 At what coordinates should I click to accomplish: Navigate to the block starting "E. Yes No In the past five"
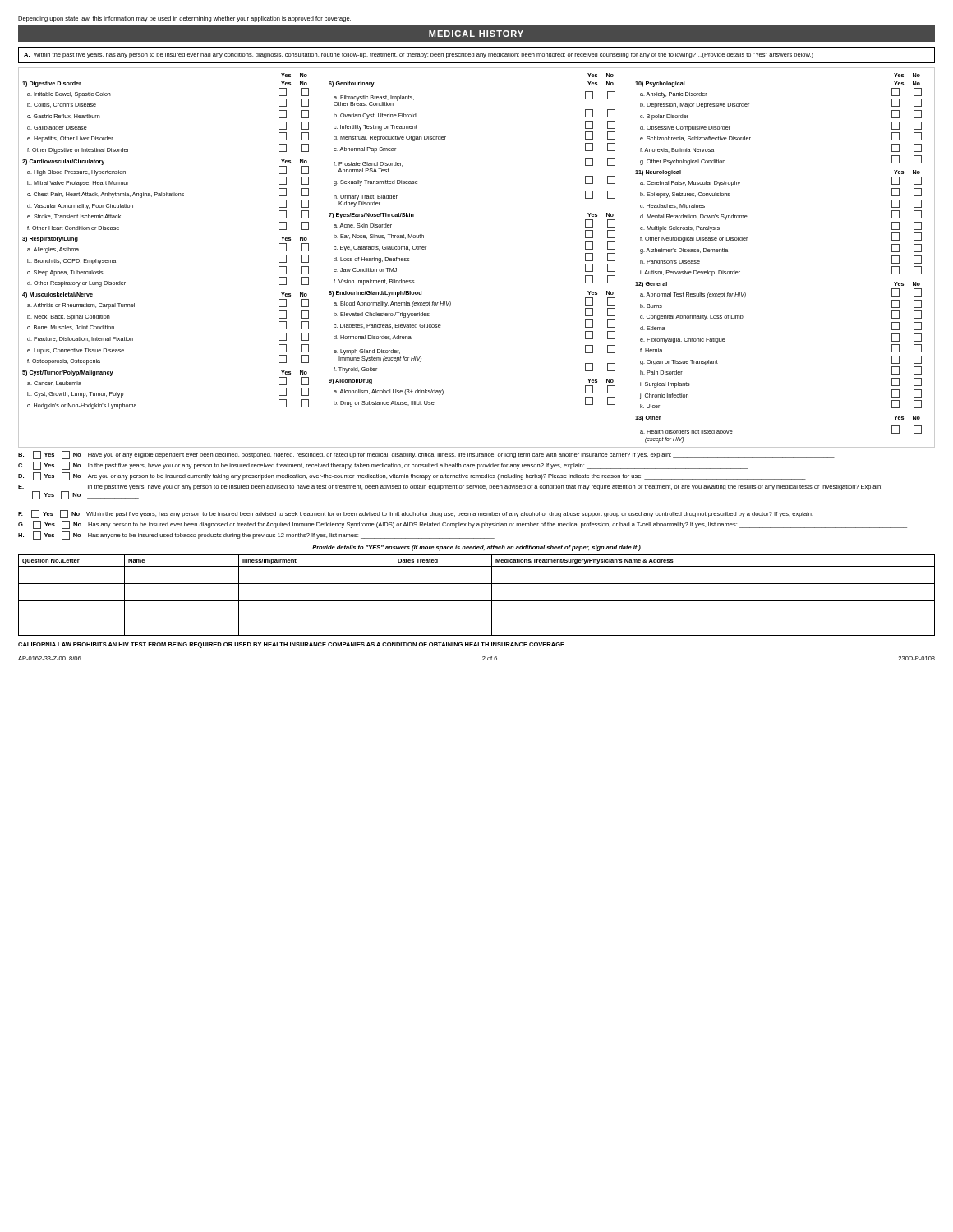click(476, 495)
